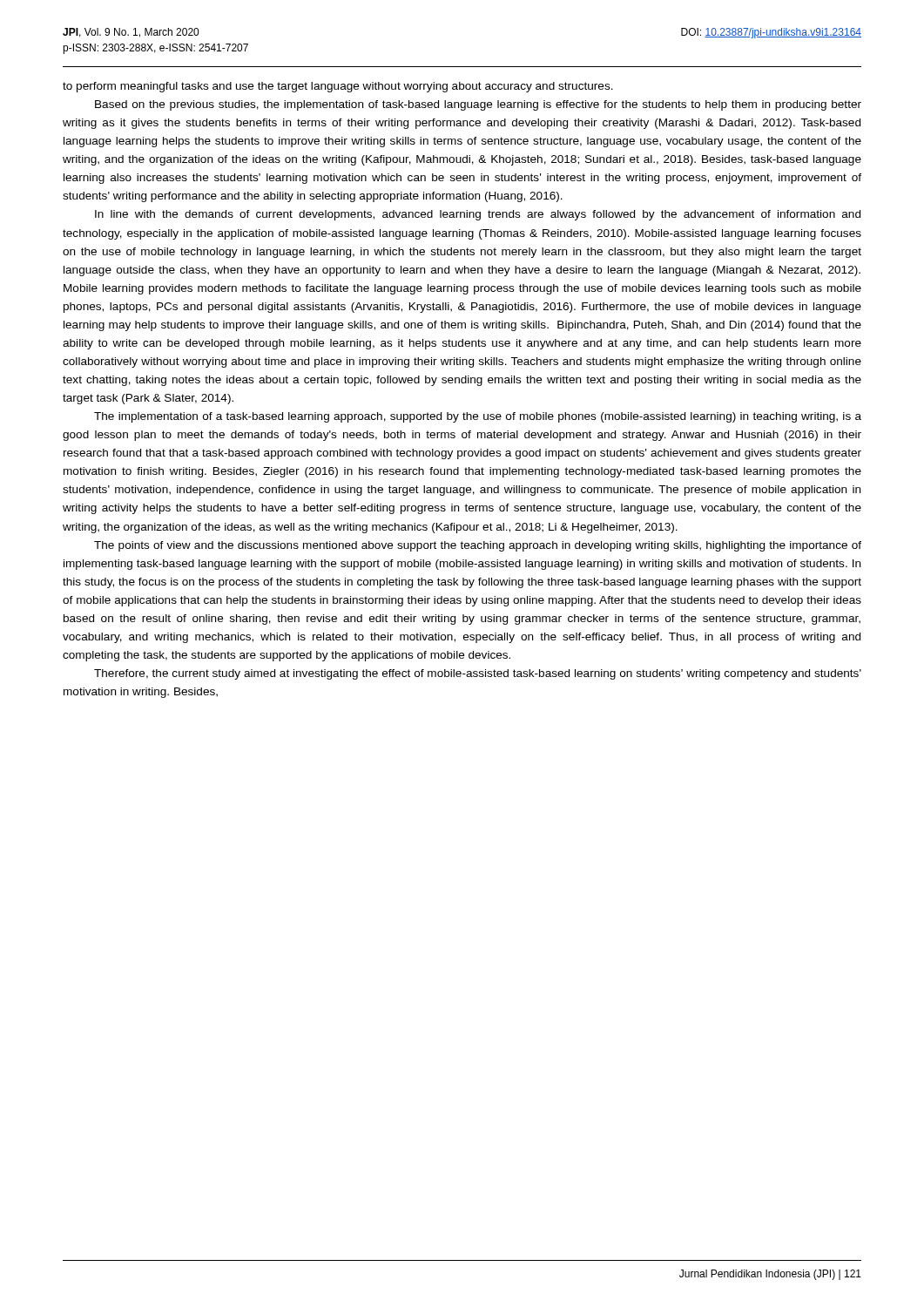
Task: Click on the text block that says "Therefore, the current study aimed at investigating"
Action: (x=462, y=682)
